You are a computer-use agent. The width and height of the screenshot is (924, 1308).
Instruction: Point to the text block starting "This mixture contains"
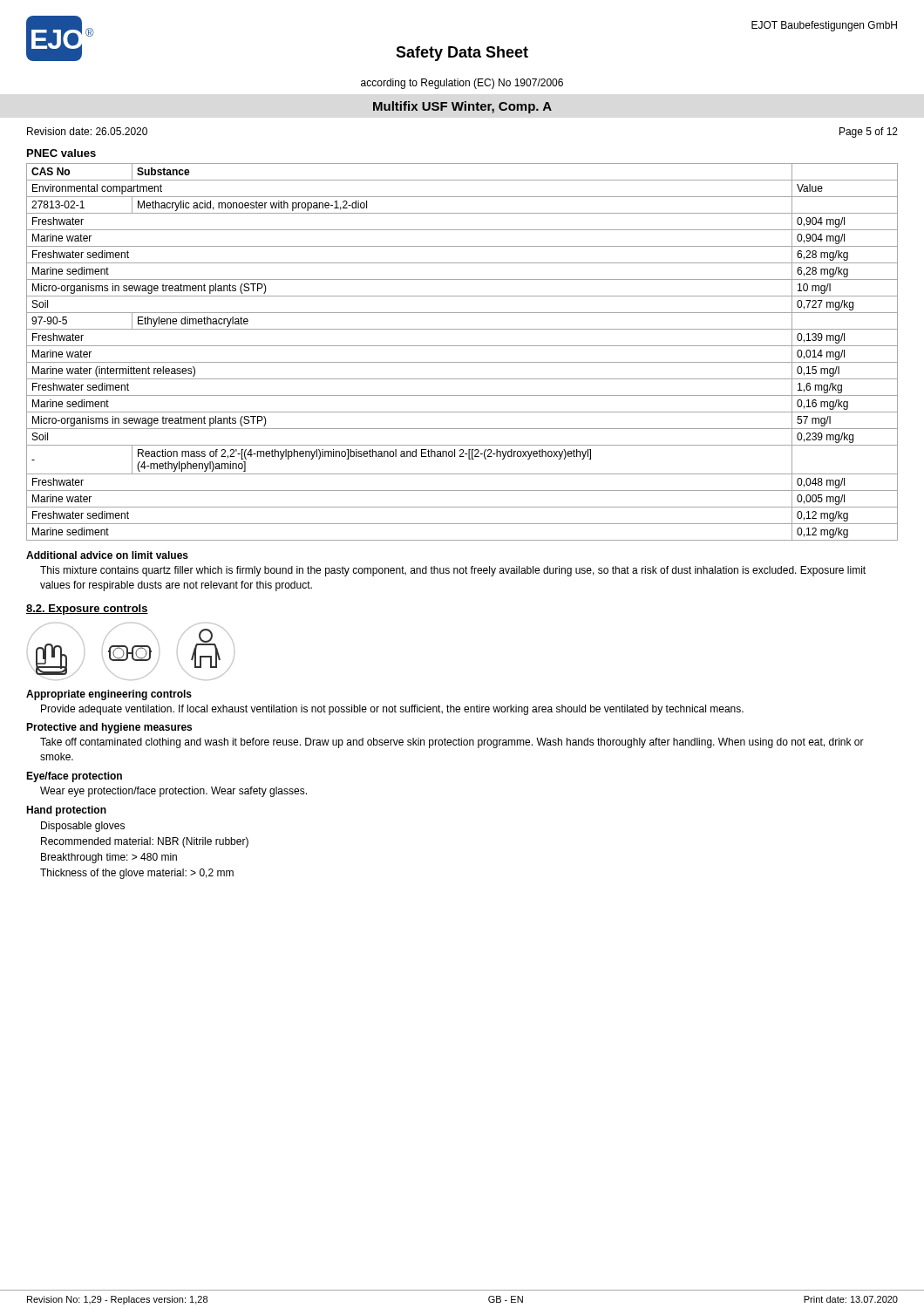(x=453, y=578)
